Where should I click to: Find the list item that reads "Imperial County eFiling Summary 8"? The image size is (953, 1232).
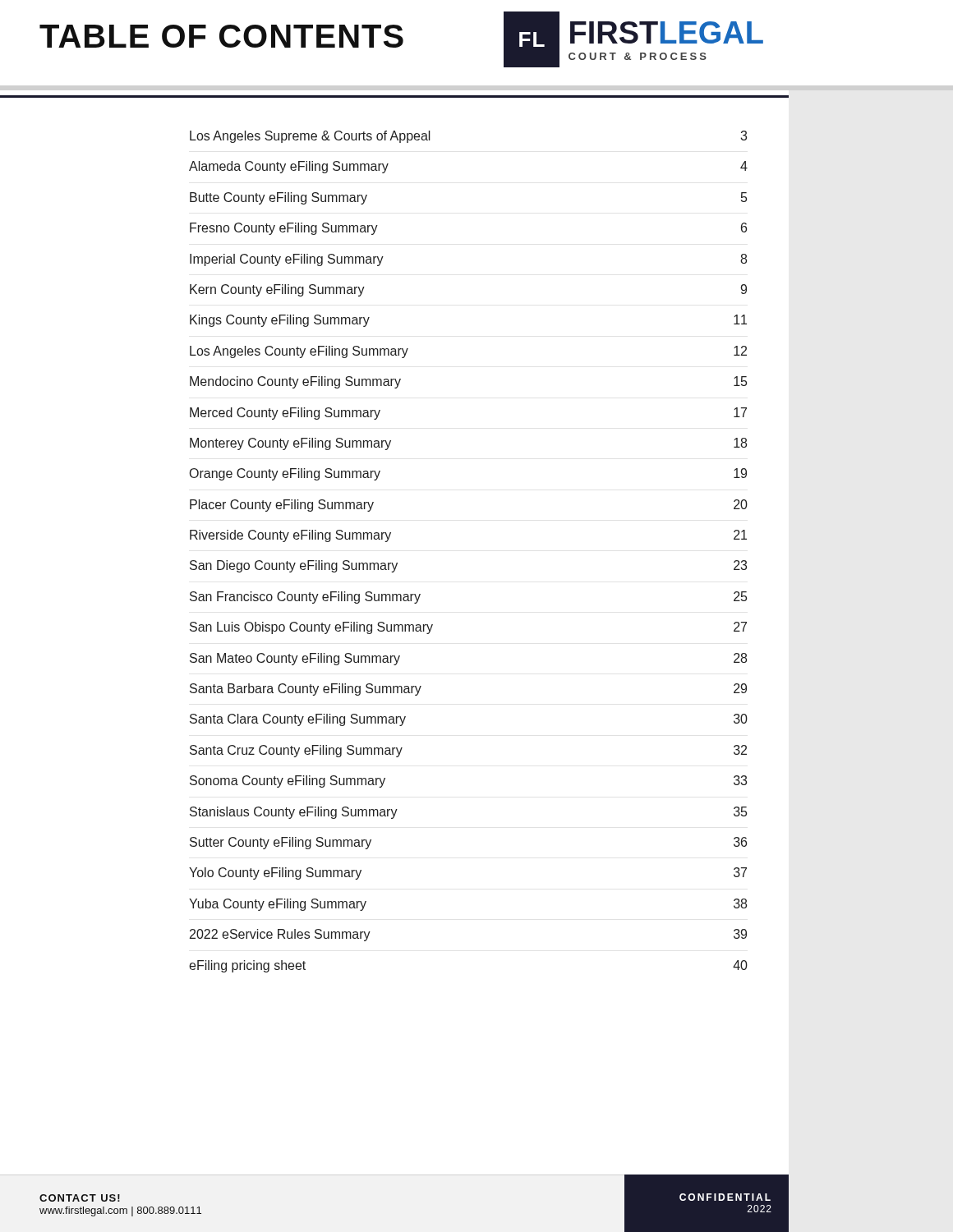(x=288, y=260)
